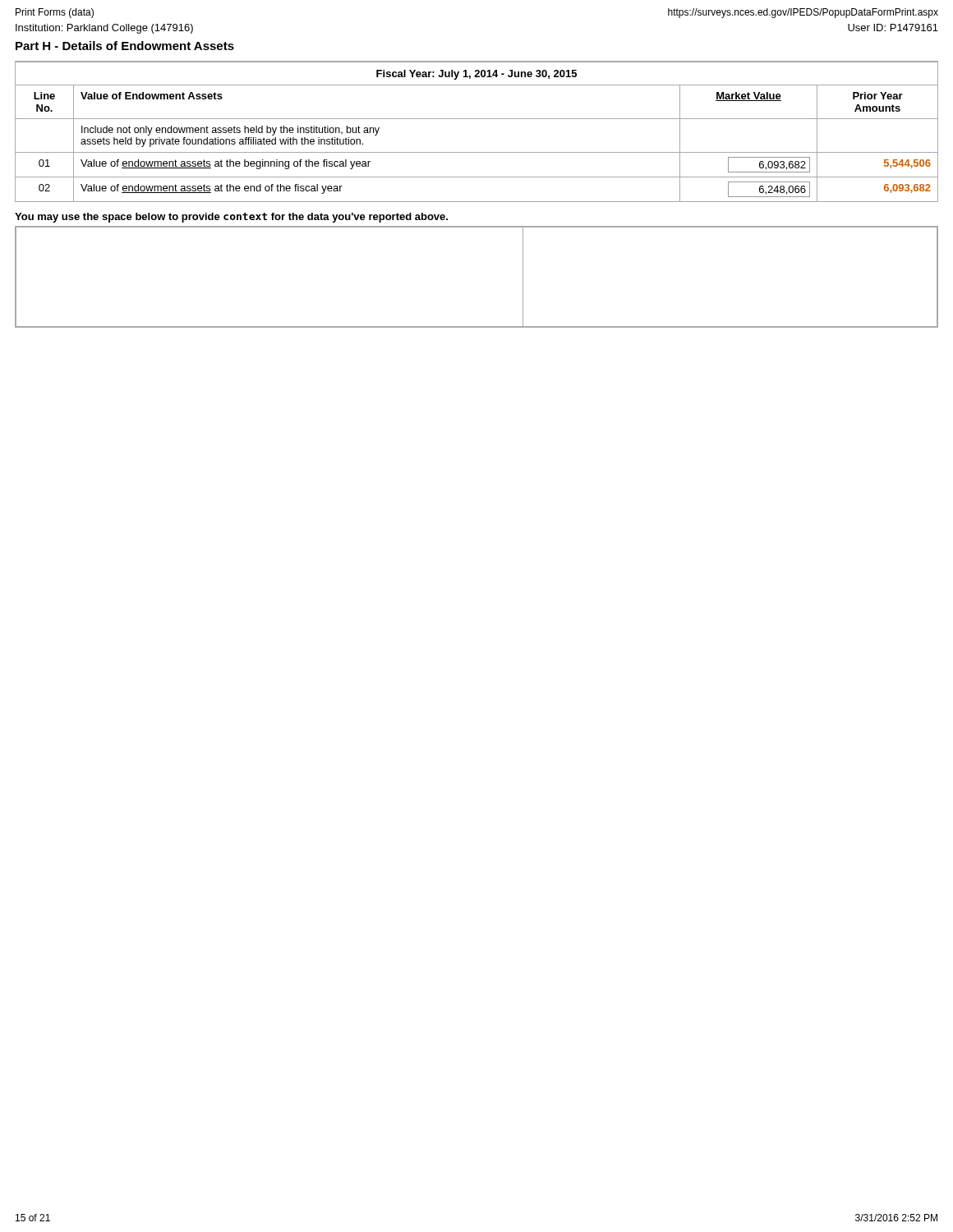Click on the region starting "Part H -"
Viewport: 953px width, 1232px height.
pos(124,46)
